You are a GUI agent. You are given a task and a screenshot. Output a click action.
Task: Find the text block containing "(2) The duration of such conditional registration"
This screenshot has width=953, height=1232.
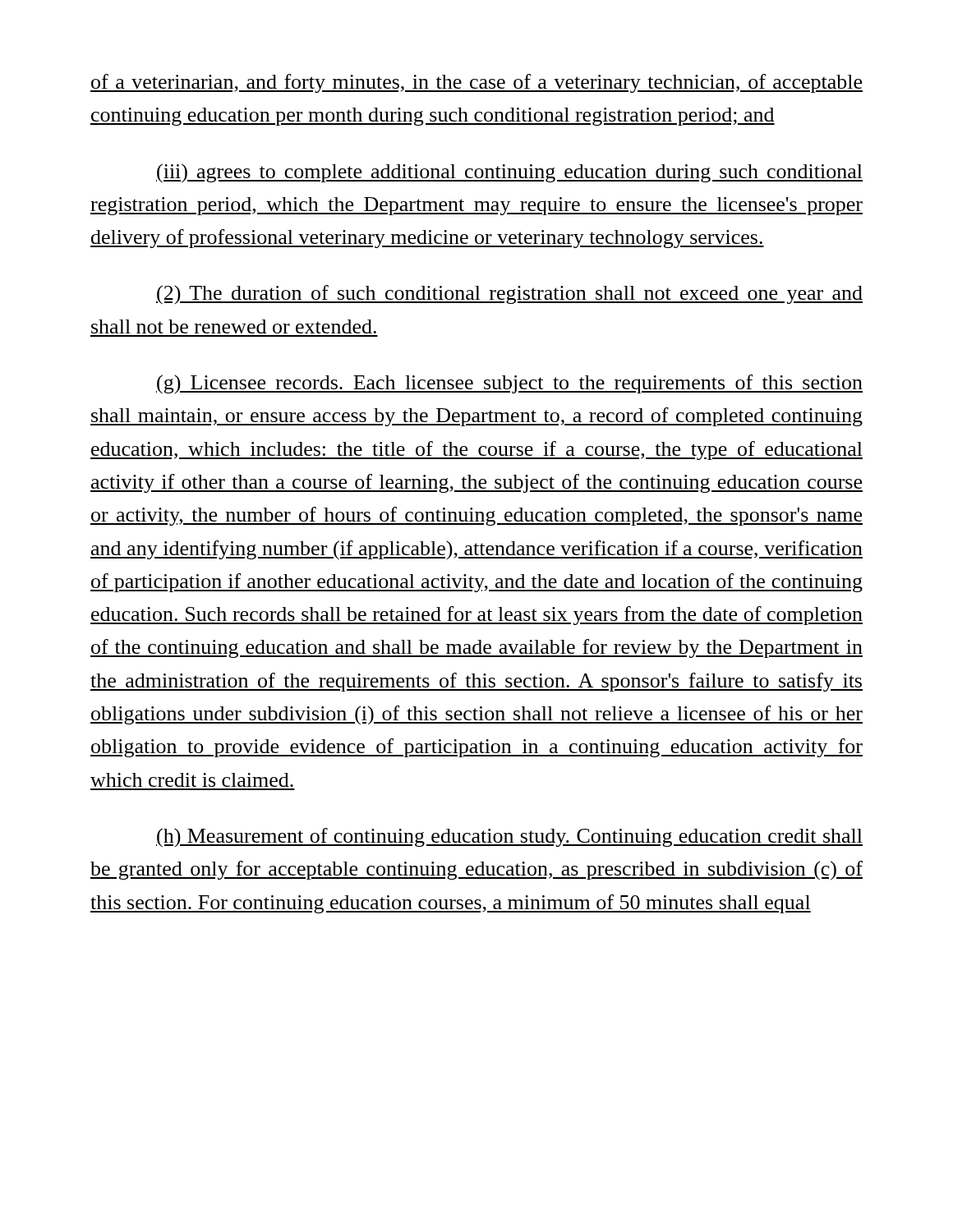476,310
